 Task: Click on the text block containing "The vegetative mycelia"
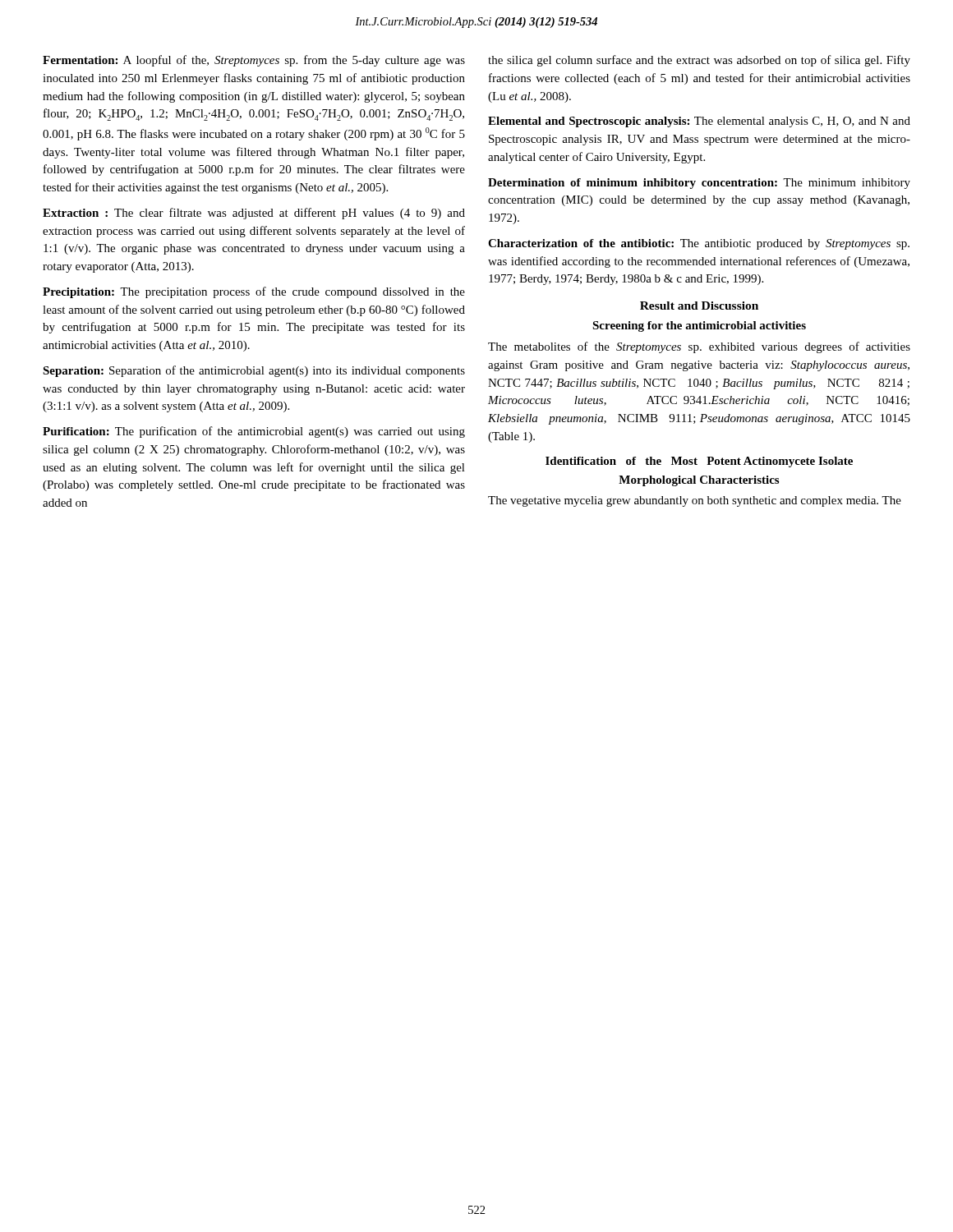(x=695, y=500)
